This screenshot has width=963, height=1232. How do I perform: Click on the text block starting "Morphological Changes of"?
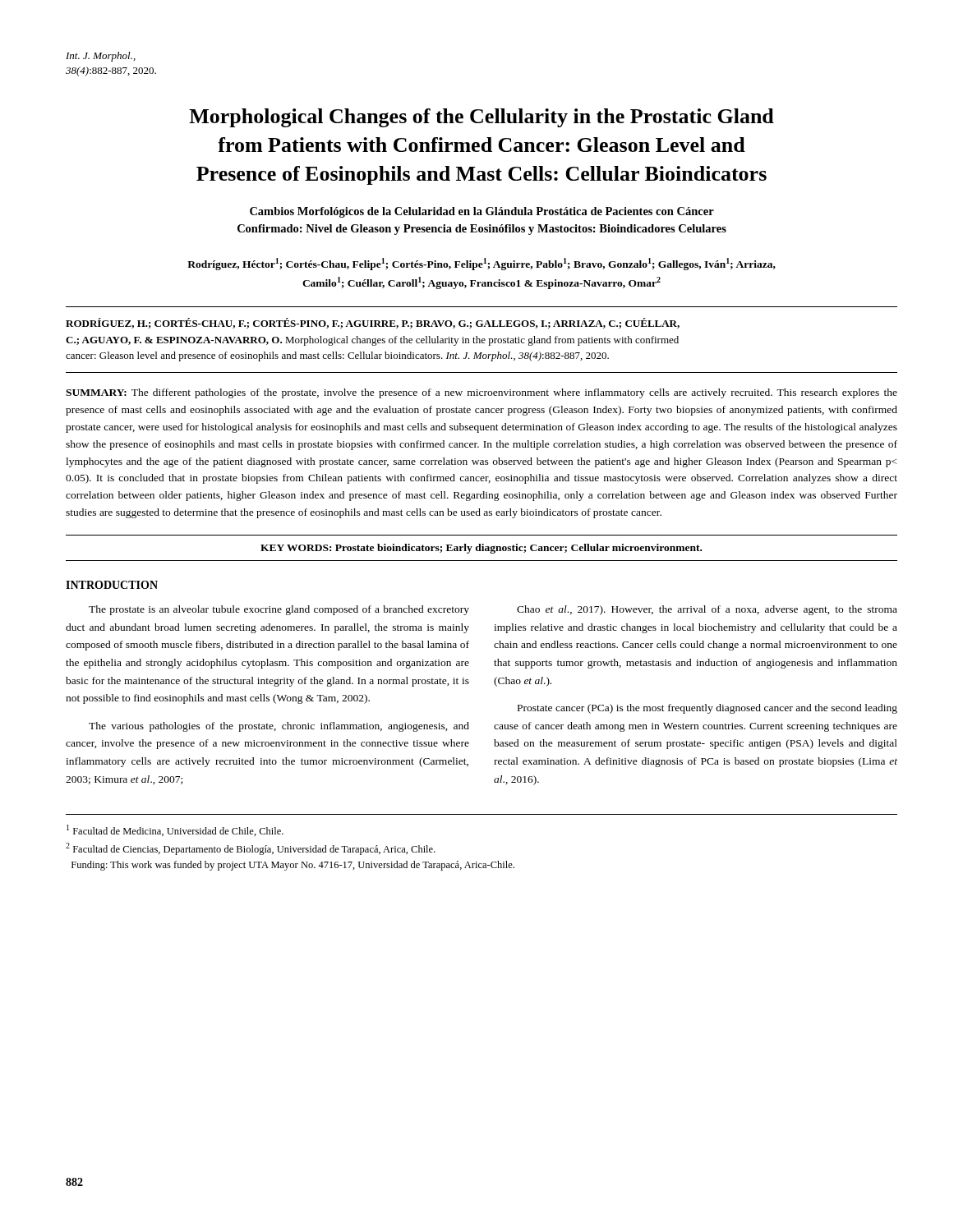pyautogui.click(x=482, y=145)
